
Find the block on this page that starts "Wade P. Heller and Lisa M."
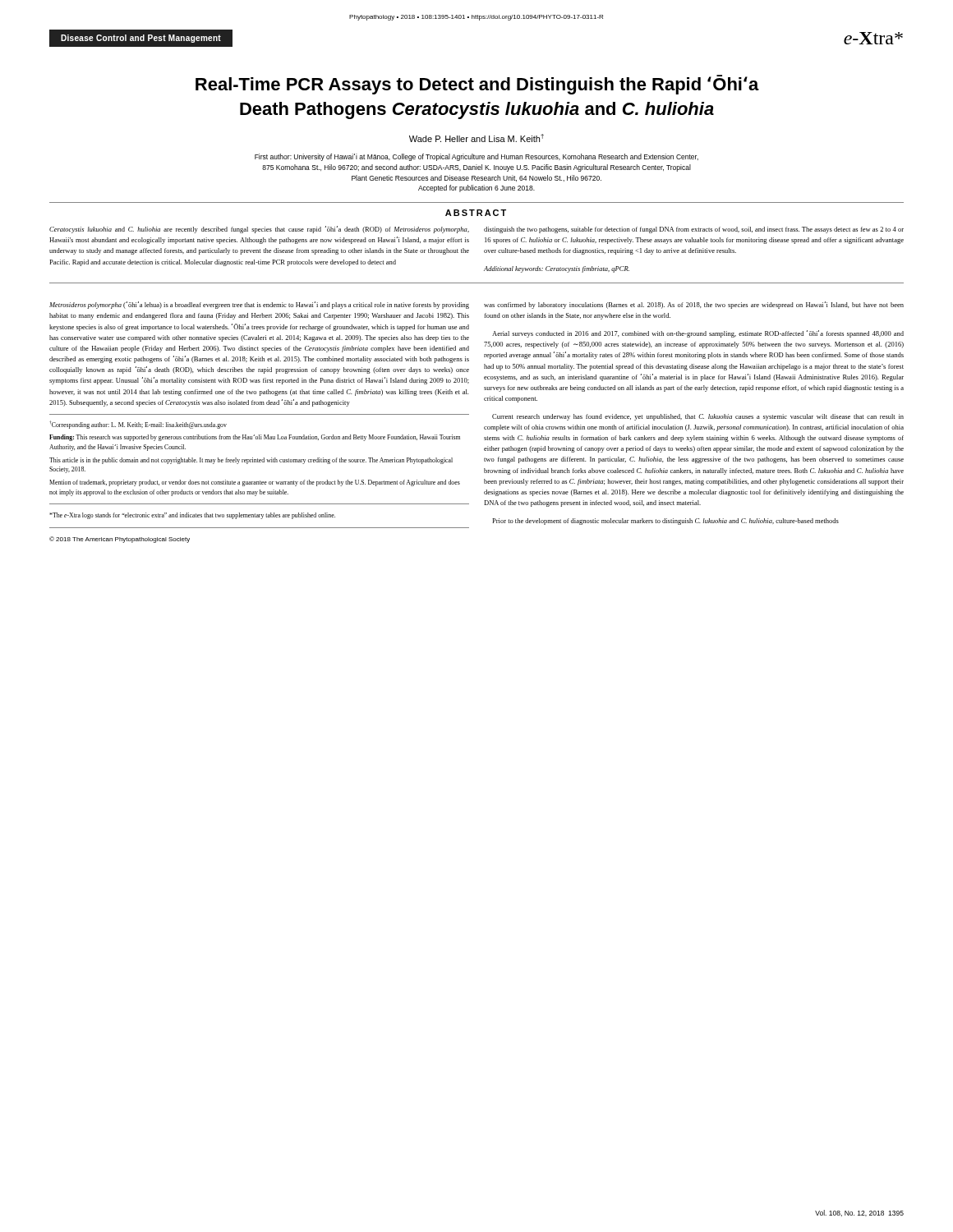pos(476,138)
